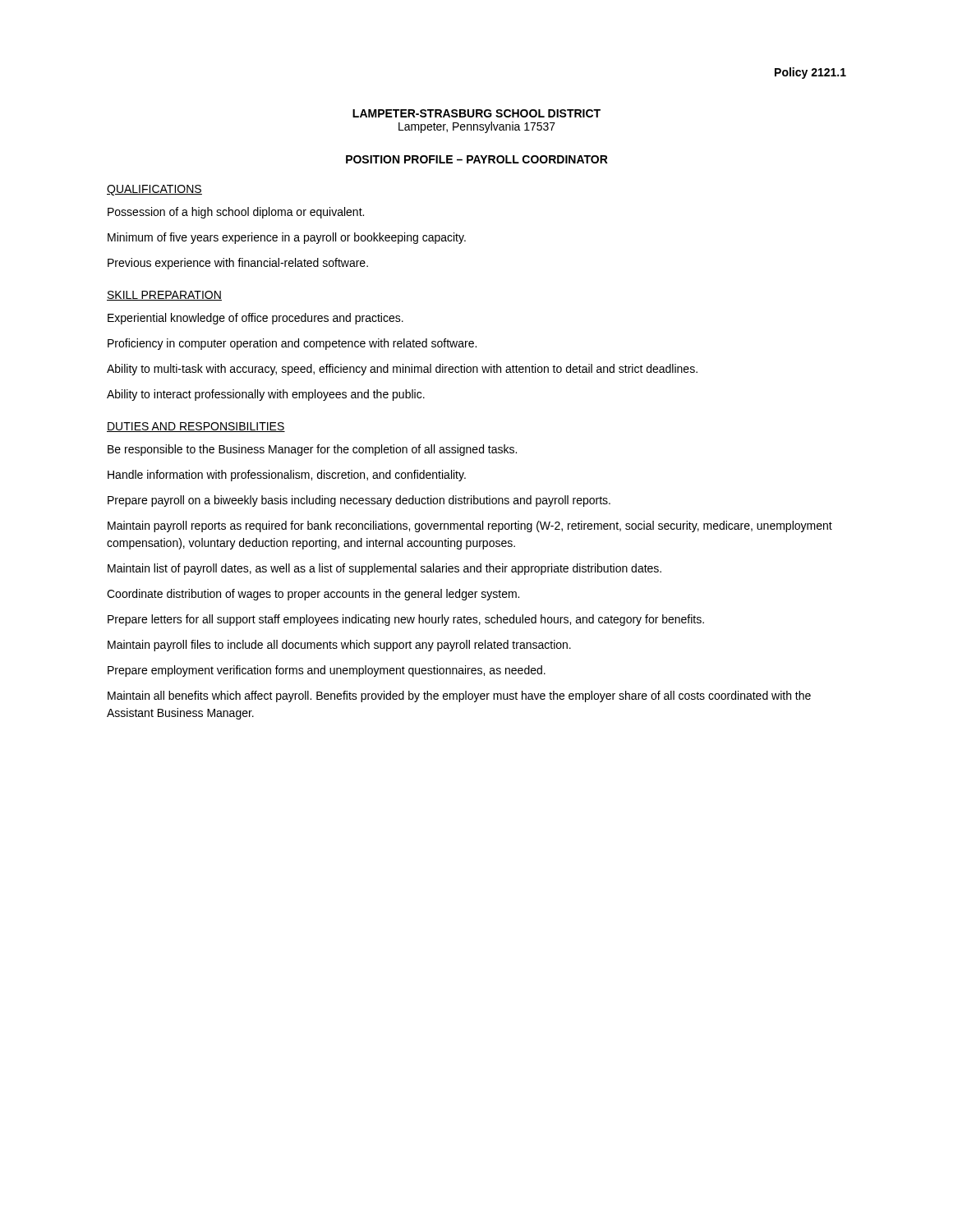This screenshot has height=1232, width=953.
Task: Find the block starting "Prepare letters for all support"
Action: (x=406, y=619)
